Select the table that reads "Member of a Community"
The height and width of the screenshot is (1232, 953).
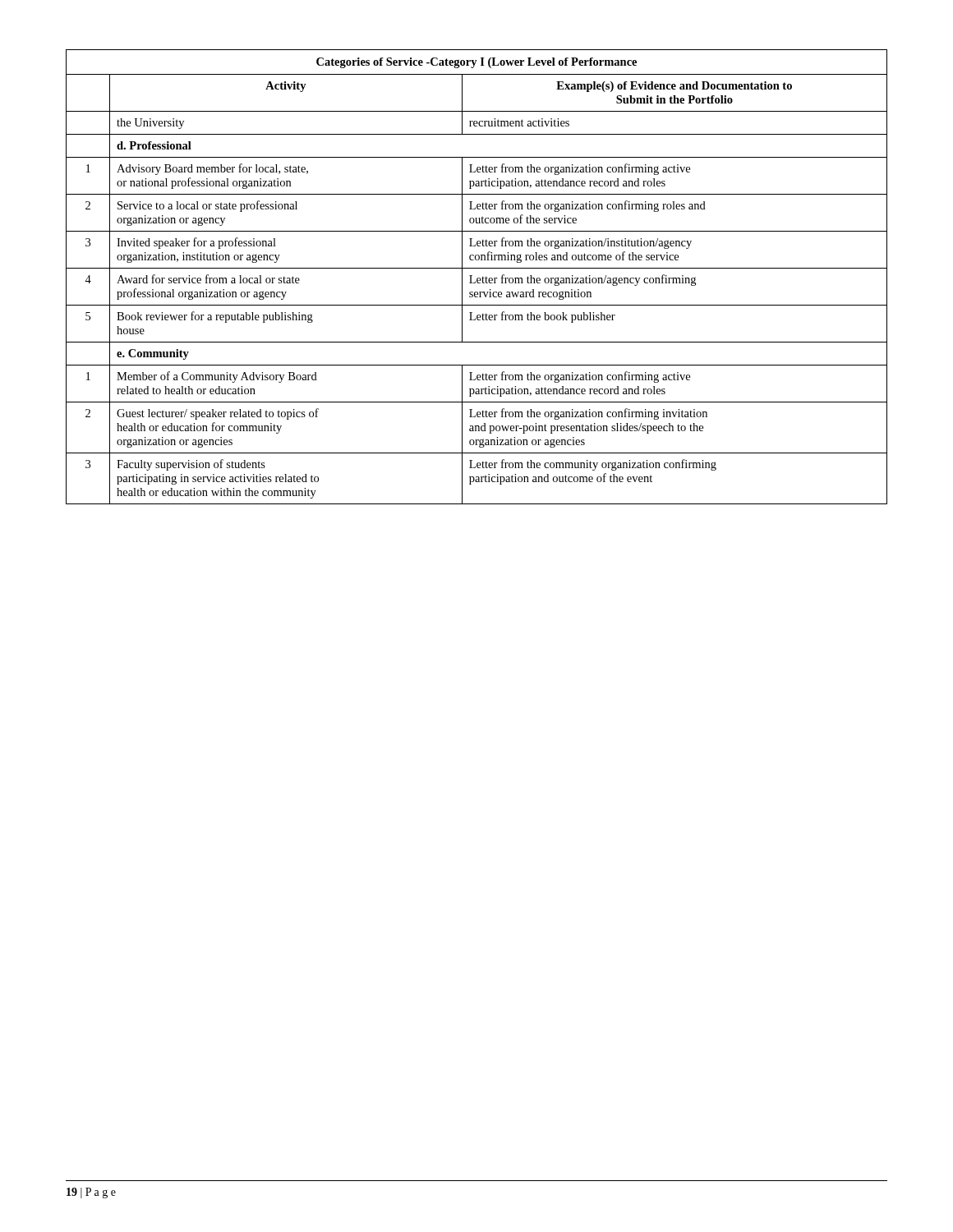476,277
